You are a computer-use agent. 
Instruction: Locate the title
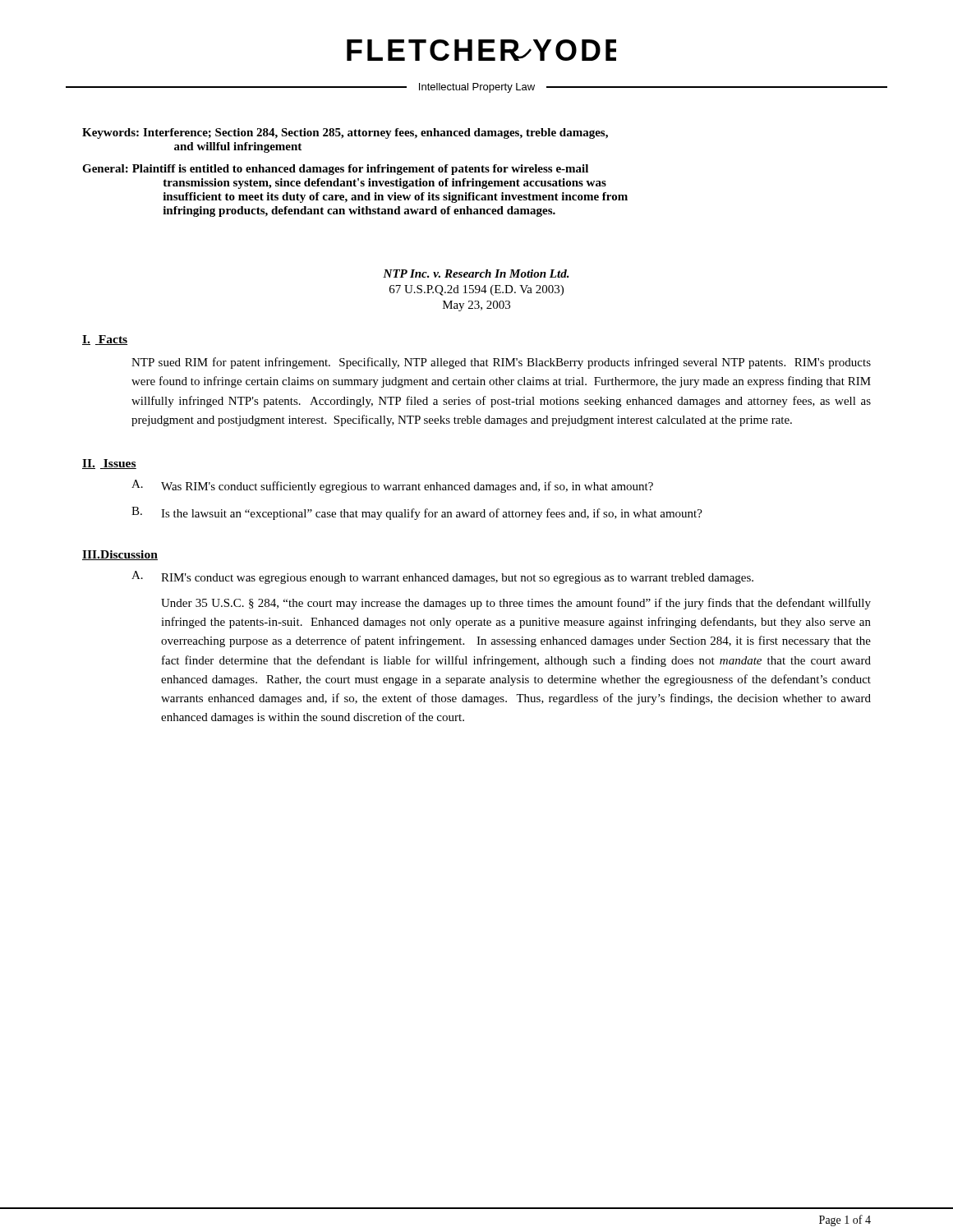pos(476,290)
